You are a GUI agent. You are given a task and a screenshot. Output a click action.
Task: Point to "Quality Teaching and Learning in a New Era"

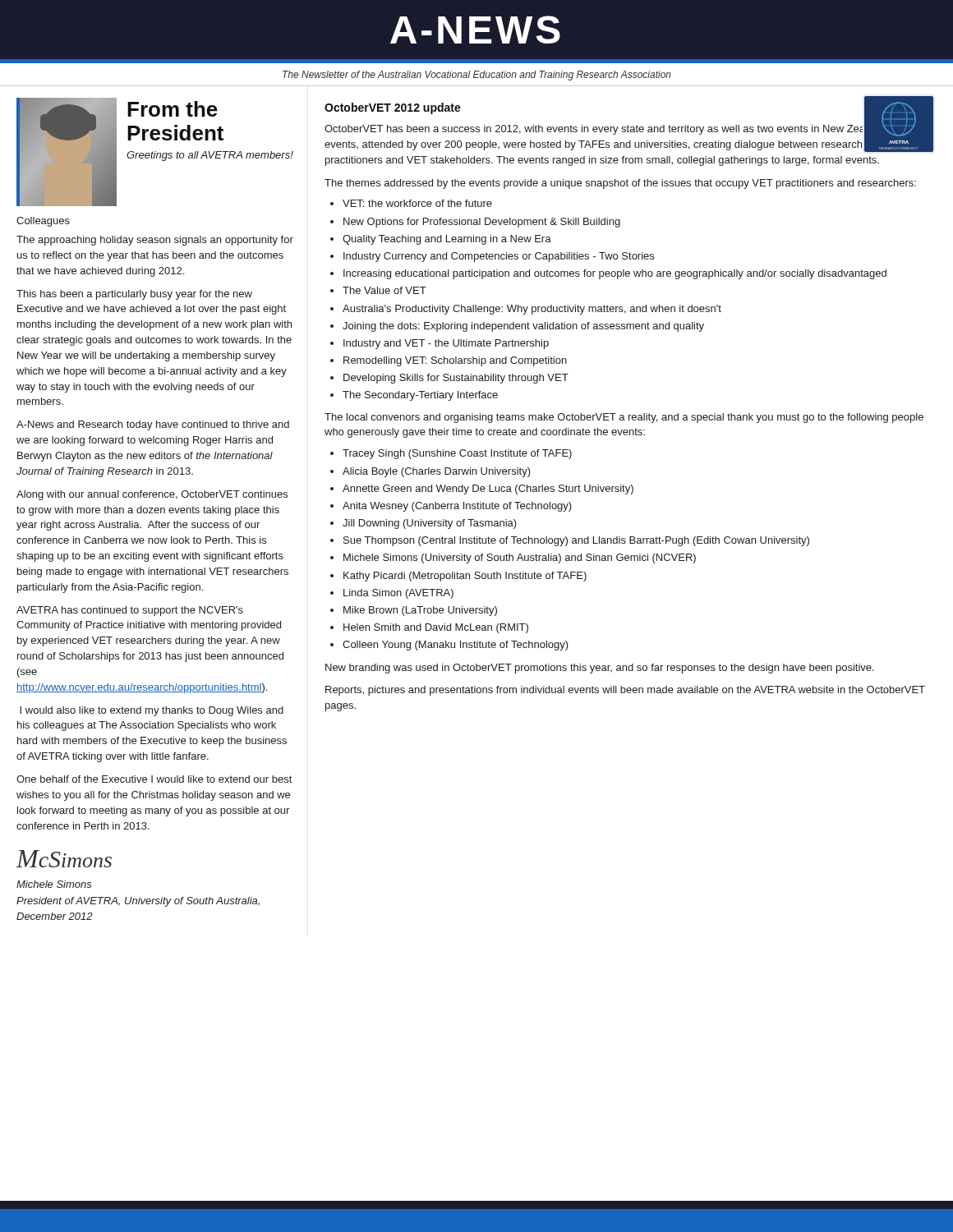coord(447,238)
